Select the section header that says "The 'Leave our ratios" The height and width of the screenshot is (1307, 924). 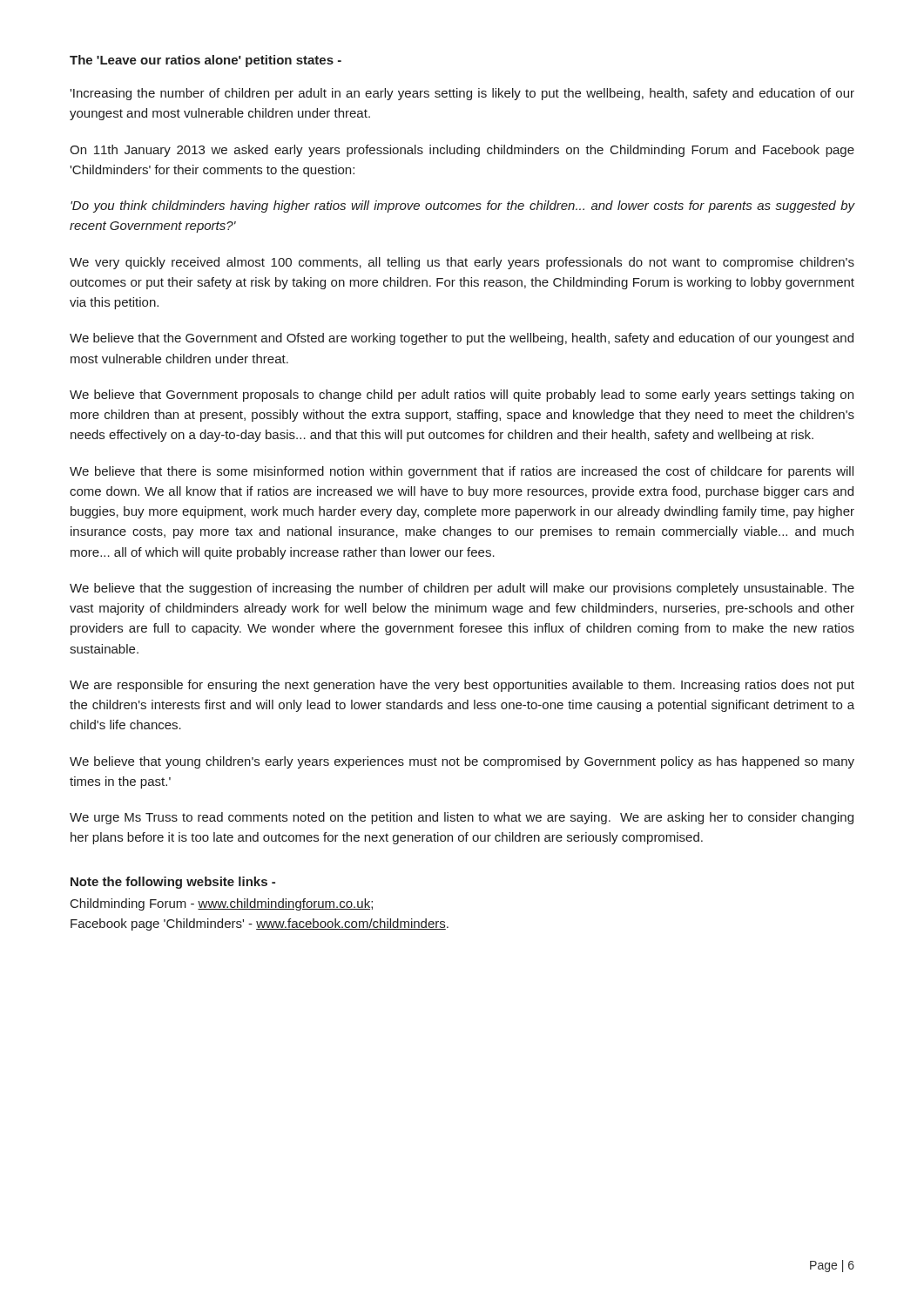206,60
